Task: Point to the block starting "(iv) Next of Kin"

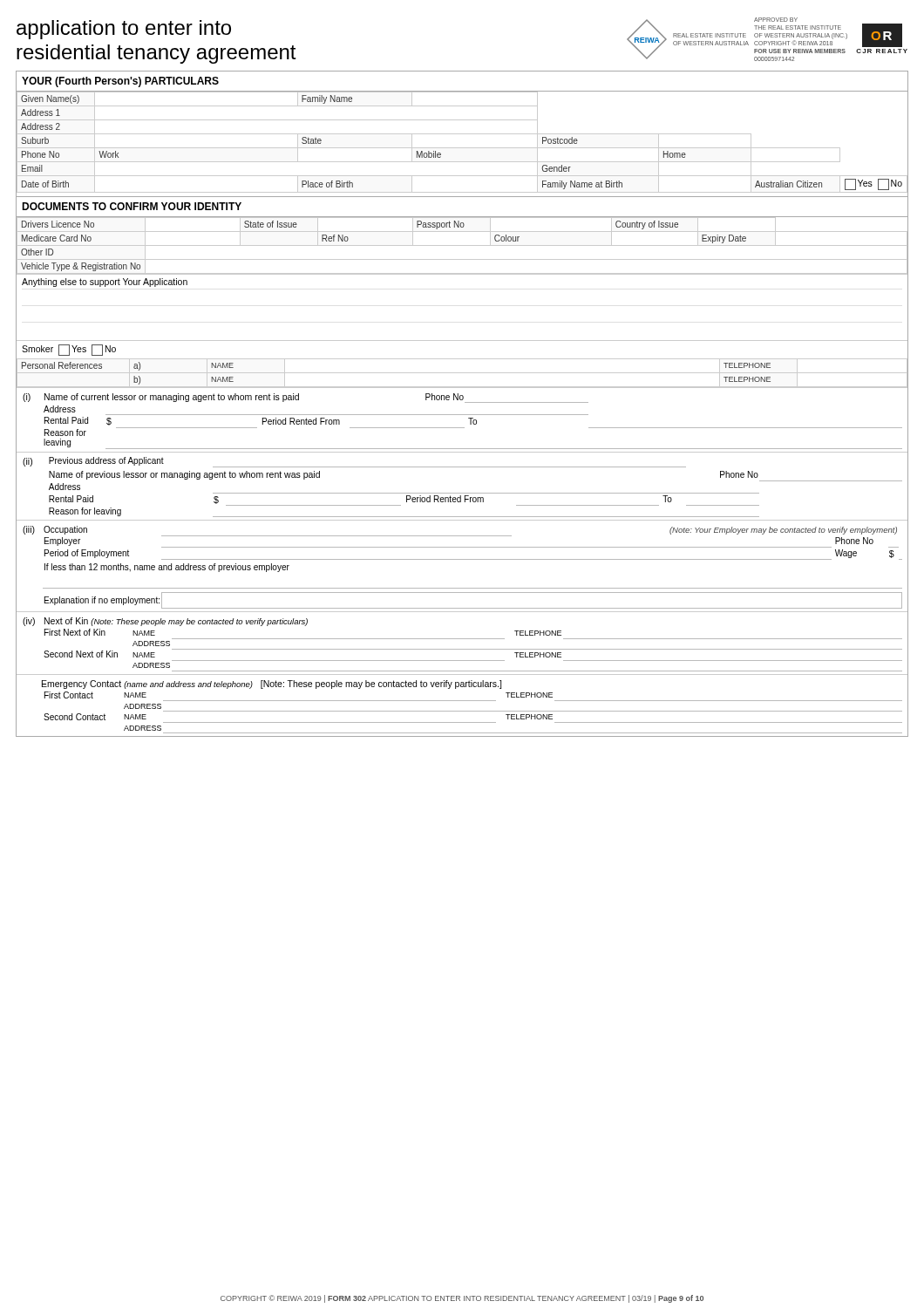Action: [462, 643]
